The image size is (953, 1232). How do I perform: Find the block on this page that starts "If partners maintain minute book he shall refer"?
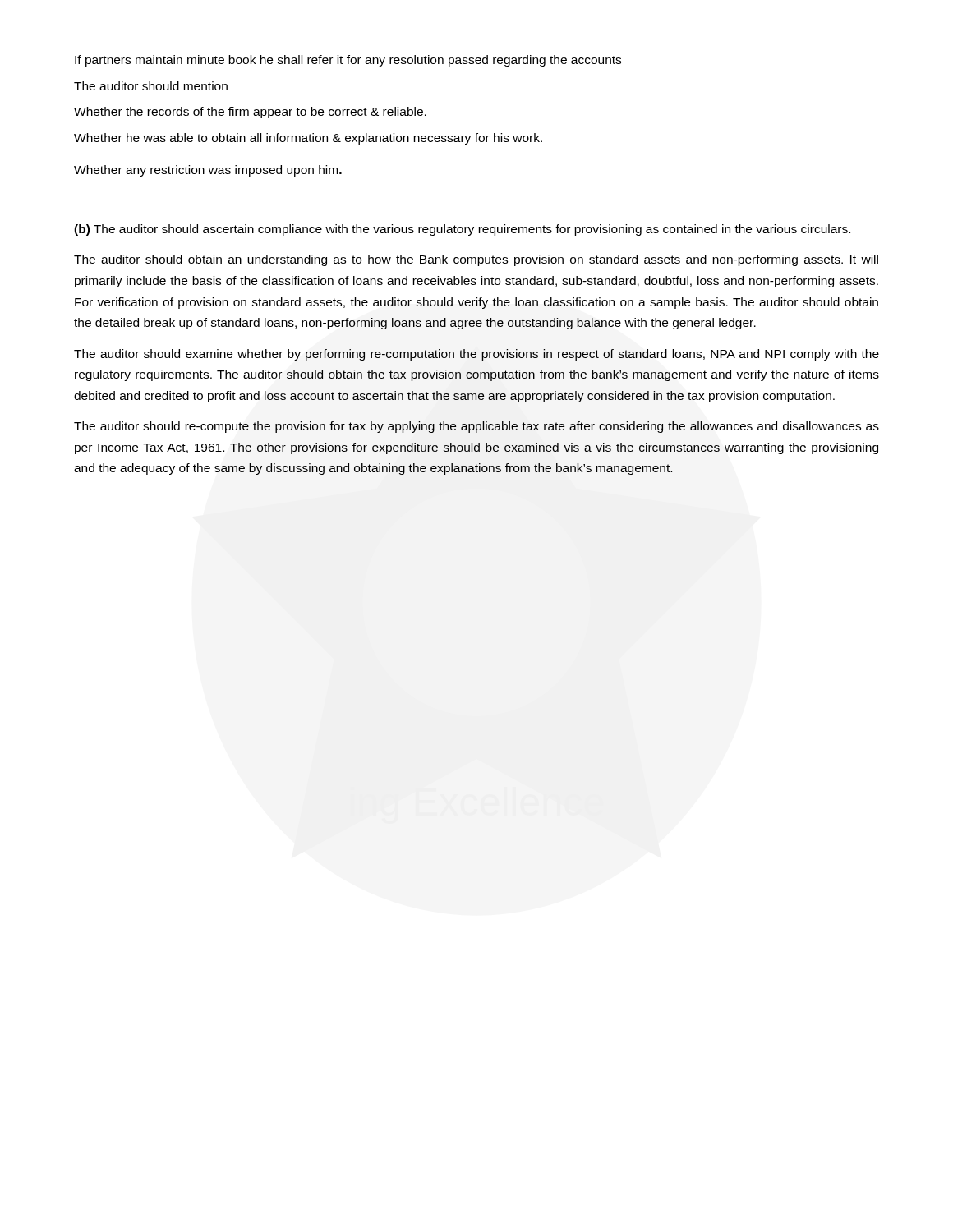[x=476, y=60]
